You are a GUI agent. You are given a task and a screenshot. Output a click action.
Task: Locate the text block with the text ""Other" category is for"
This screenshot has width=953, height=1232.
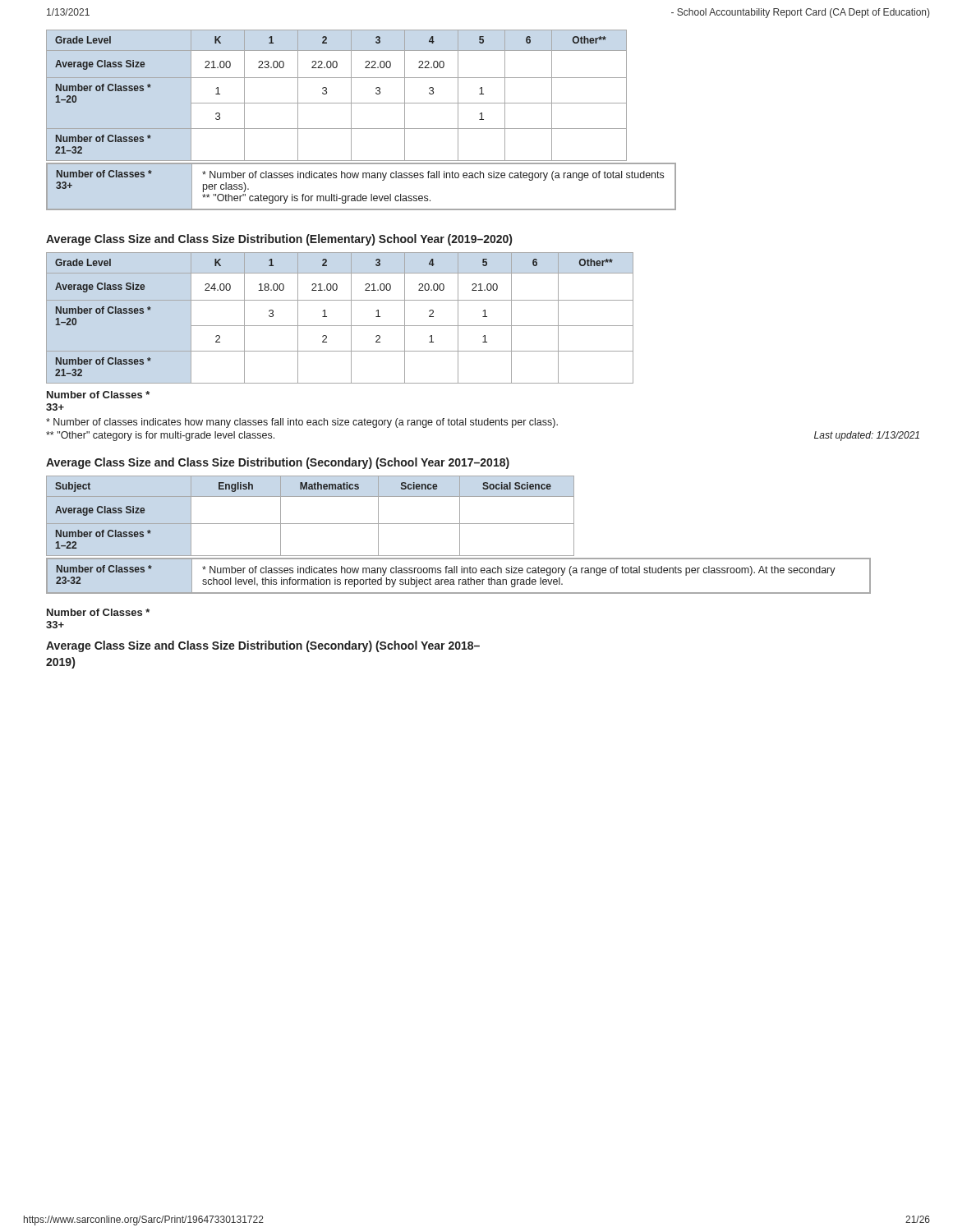tap(161, 435)
